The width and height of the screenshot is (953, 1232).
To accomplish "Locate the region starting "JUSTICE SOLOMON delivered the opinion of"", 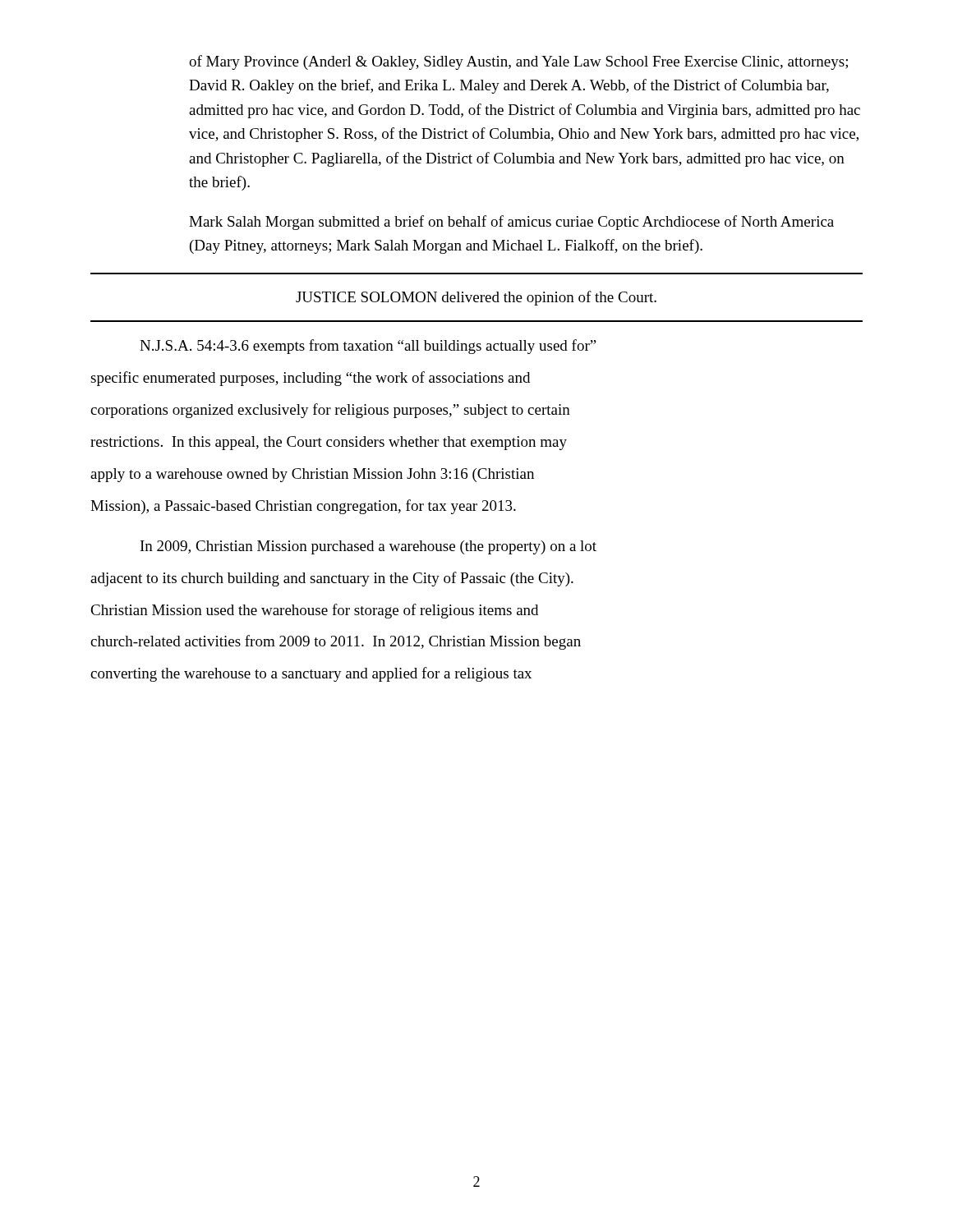I will 476,297.
